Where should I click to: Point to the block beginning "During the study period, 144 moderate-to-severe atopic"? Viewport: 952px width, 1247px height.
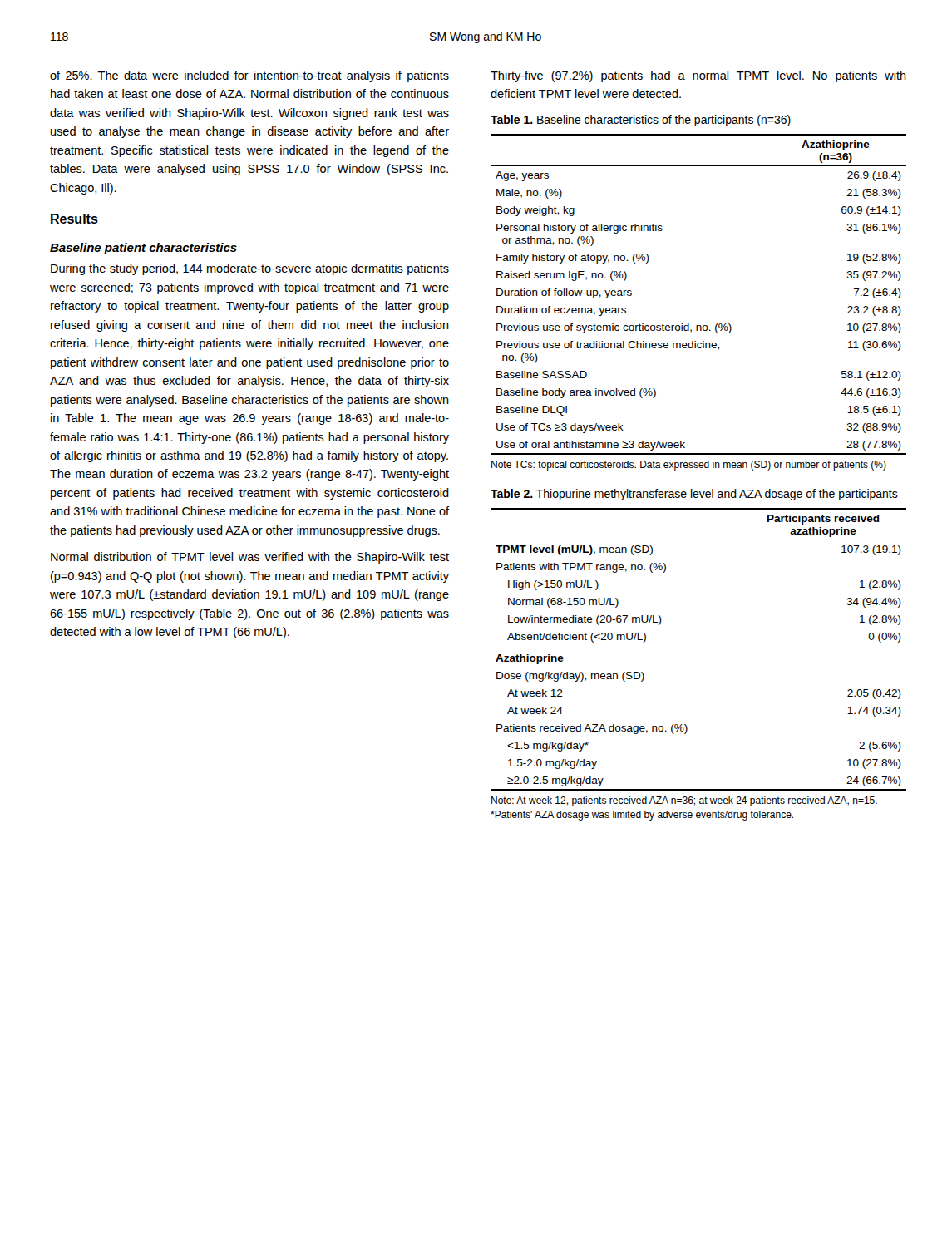pos(249,400)
